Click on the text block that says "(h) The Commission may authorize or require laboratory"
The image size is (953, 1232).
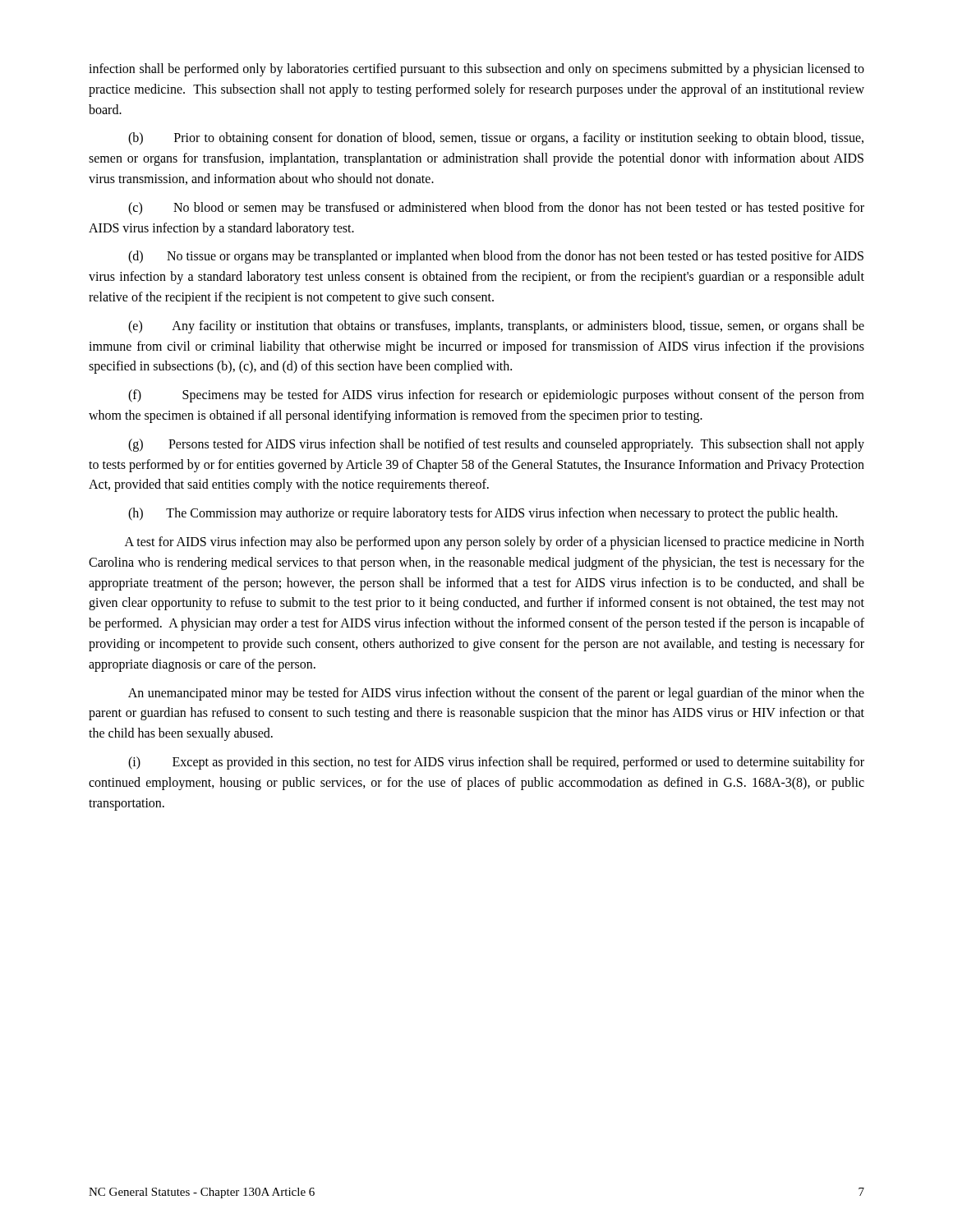[483, 513]
